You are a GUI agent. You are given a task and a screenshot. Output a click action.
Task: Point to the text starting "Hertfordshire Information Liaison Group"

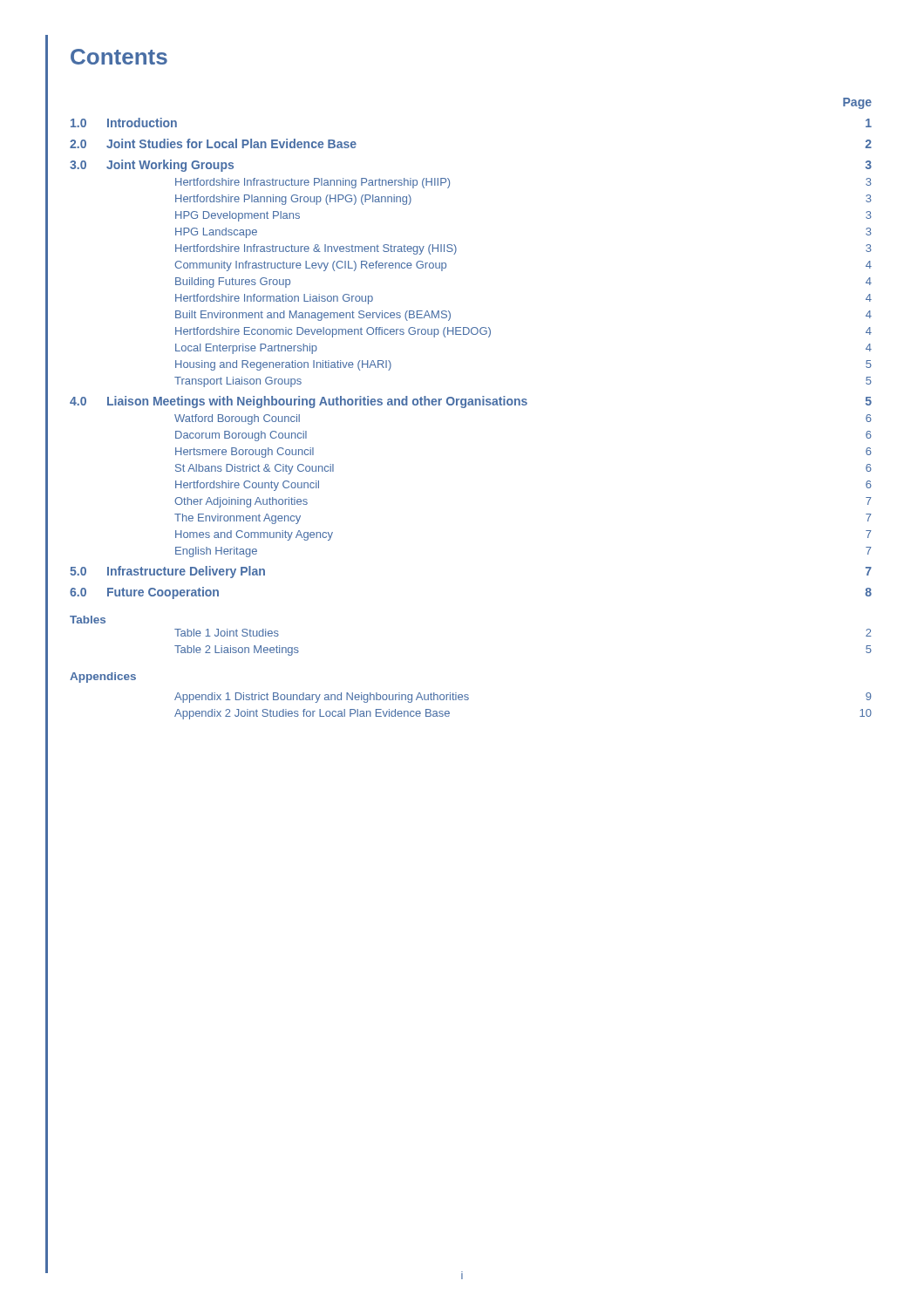point(267,299)
